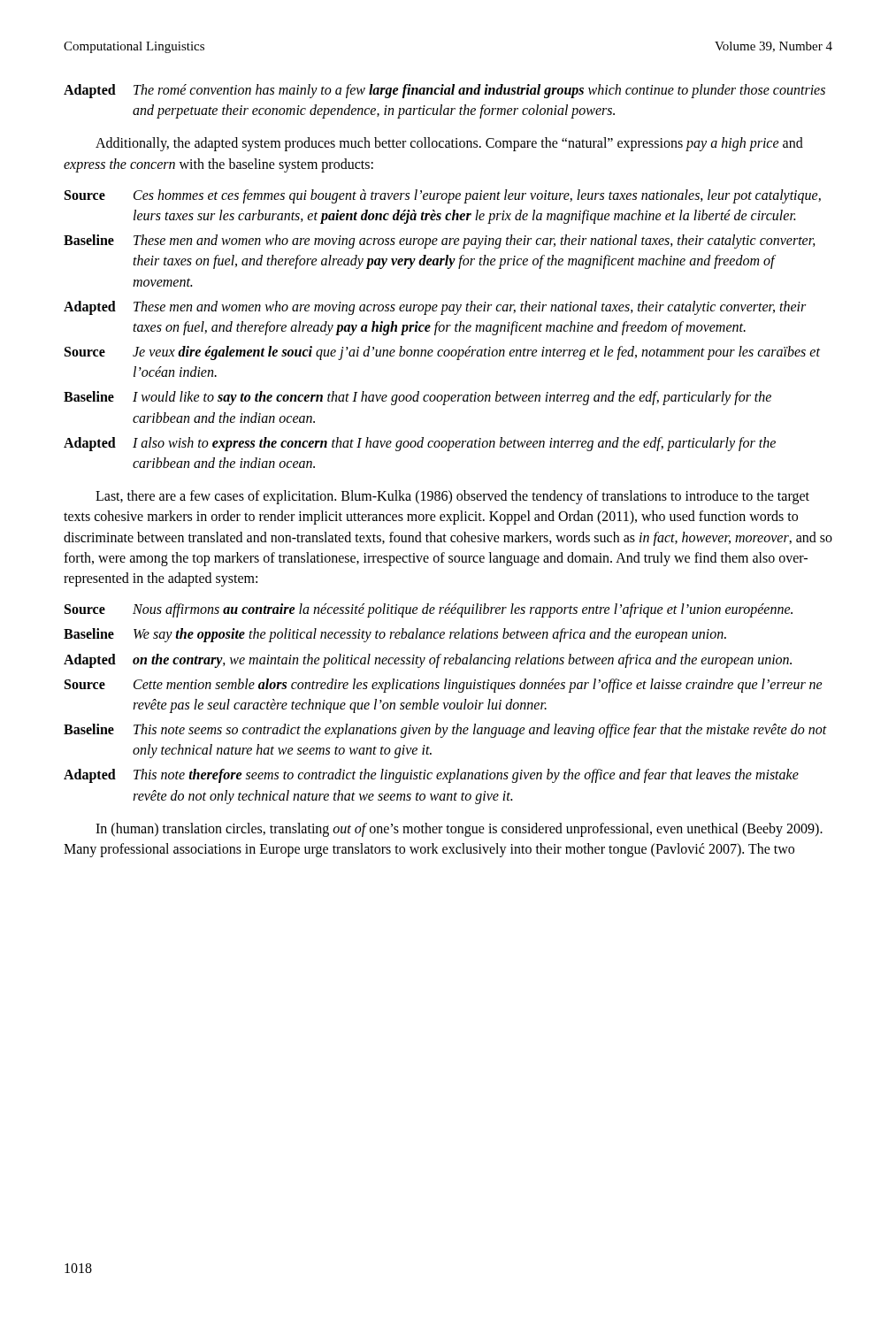This screenshot has height=1327, width=896.
Task: Select the passage starting "Source Ces hommes"
Action: [448, 205]
